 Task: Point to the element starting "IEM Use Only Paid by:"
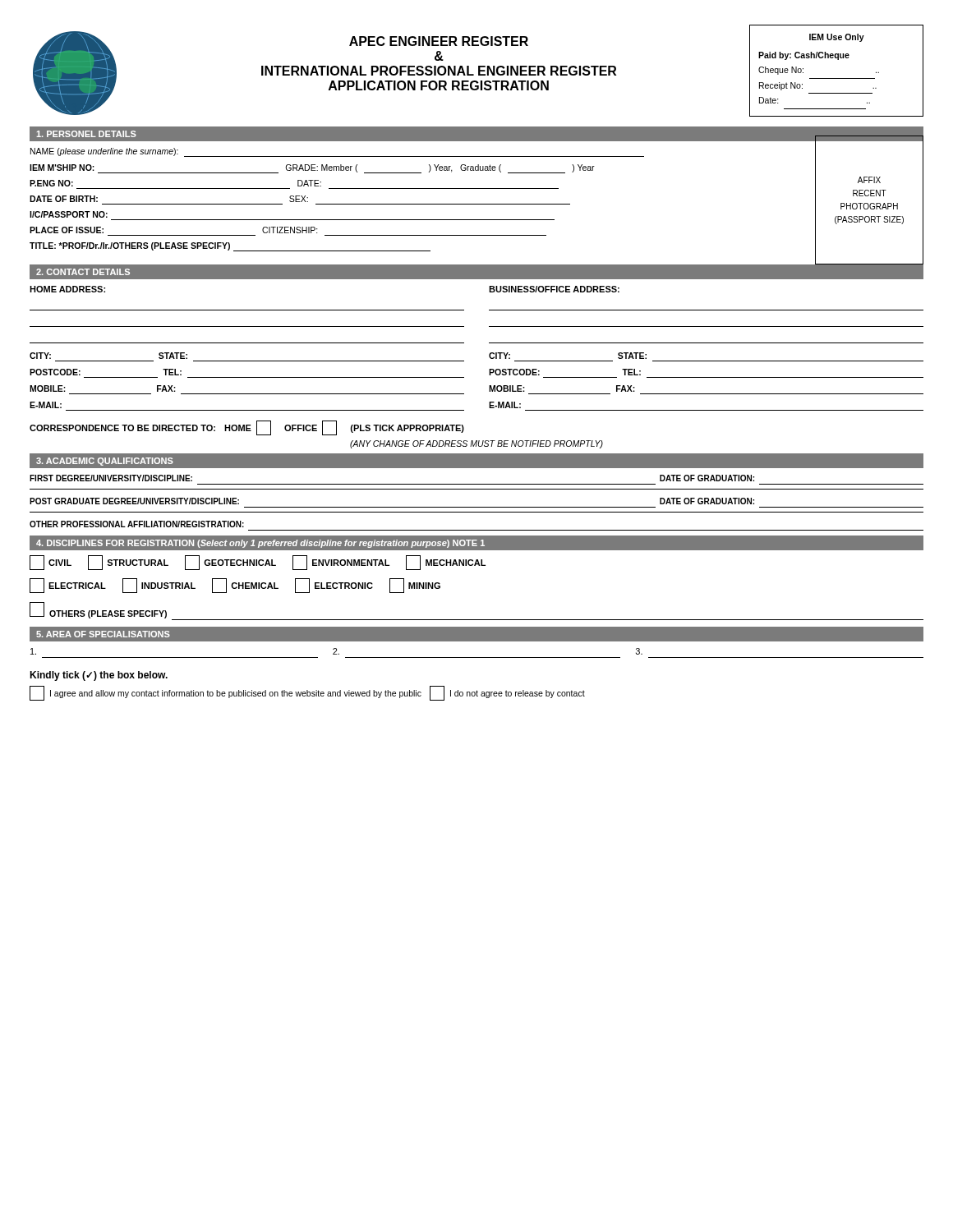tap(836, 70)
